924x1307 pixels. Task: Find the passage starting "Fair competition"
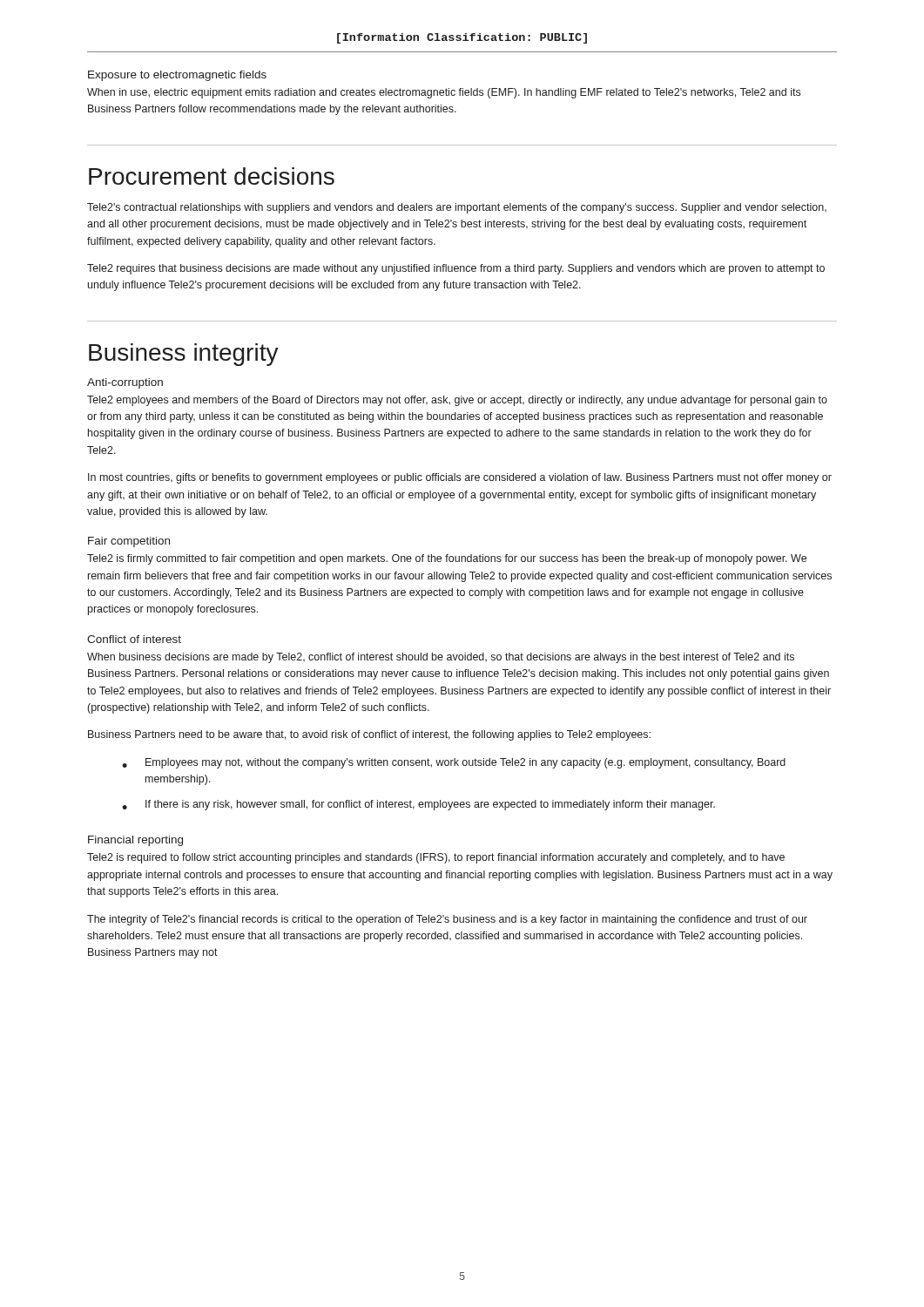coord(129,541)
